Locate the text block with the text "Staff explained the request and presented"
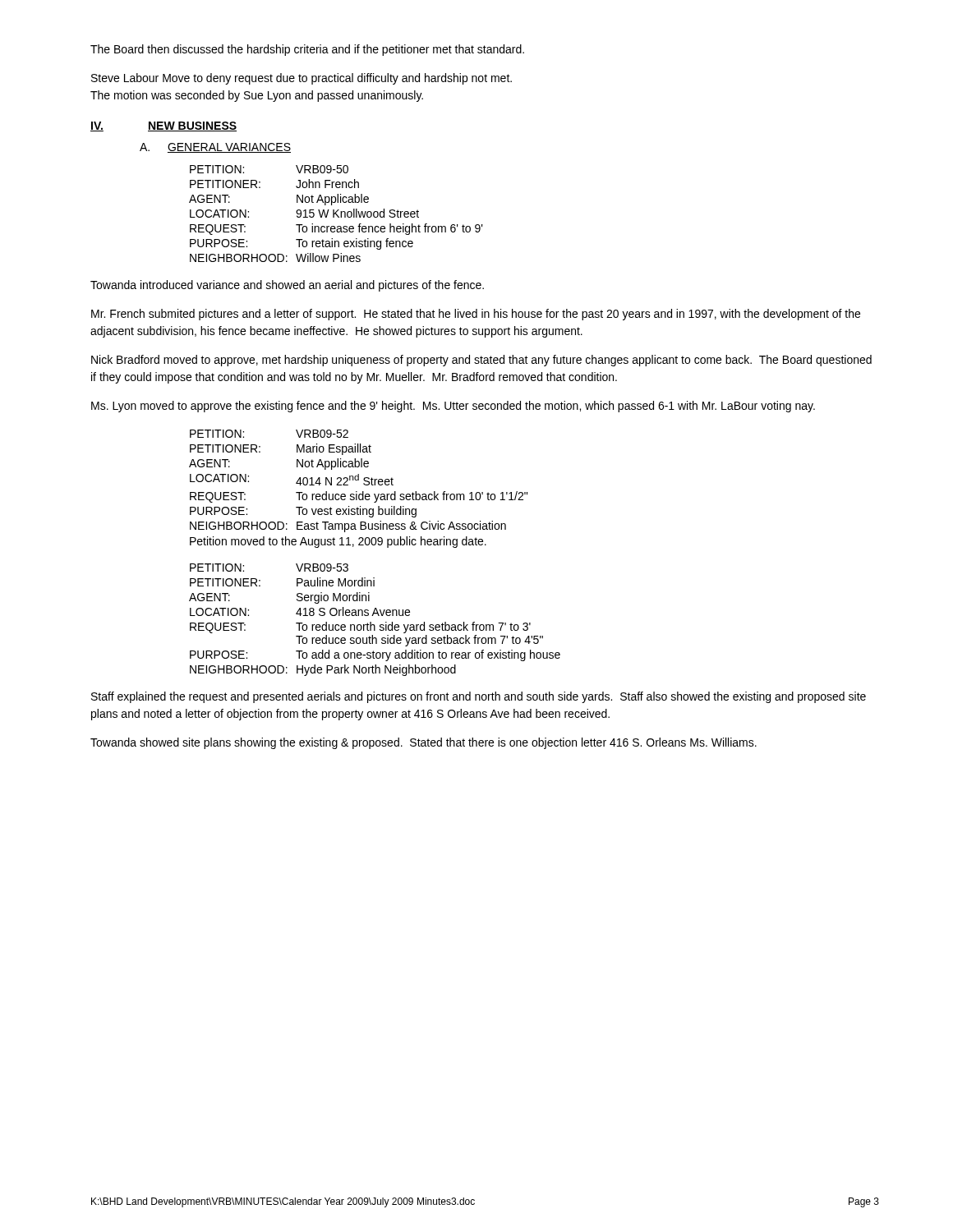This screenshot has width=953, height=1232. (478, 705)
